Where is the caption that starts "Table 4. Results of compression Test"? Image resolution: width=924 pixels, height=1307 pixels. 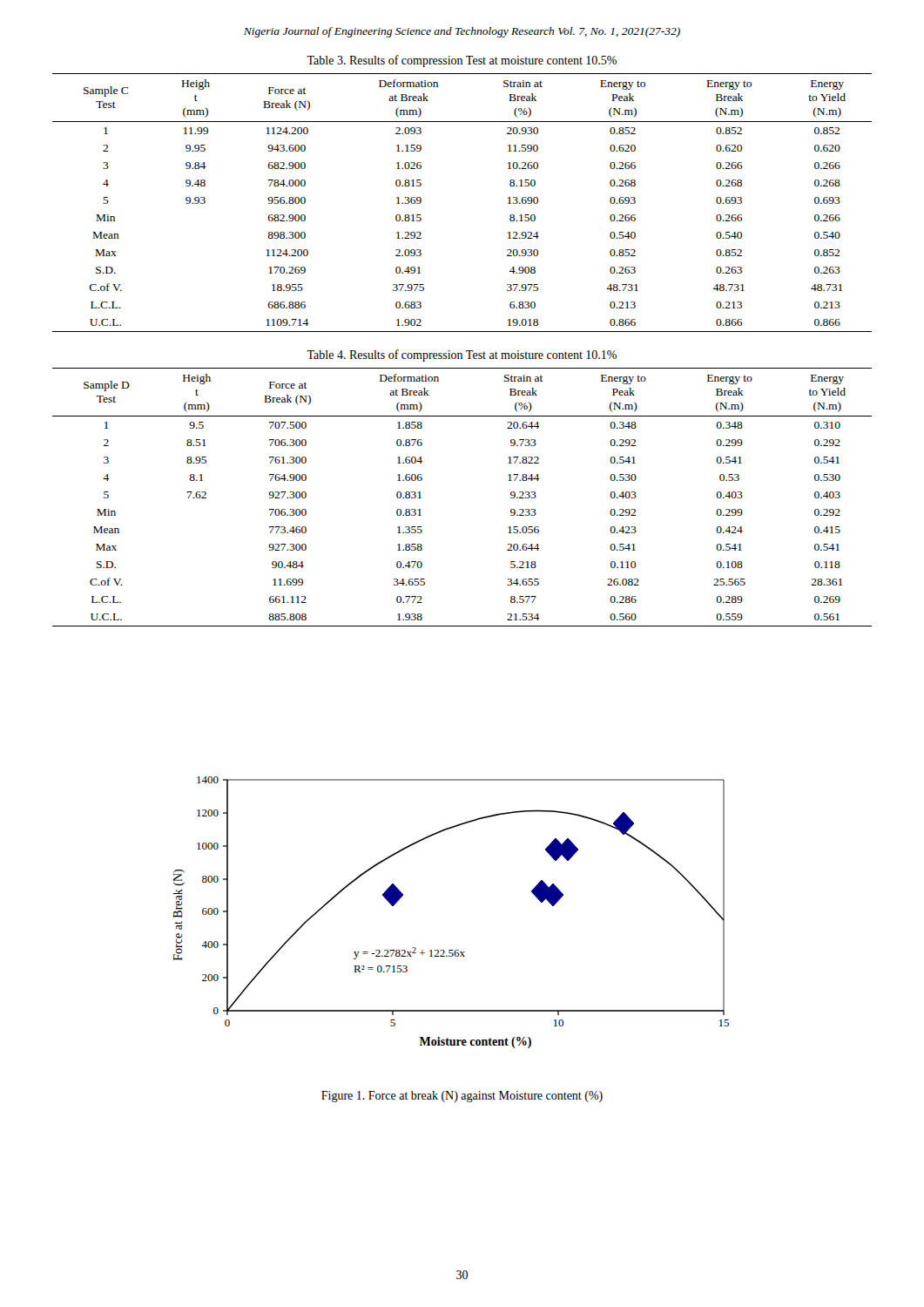click(462, 355)
